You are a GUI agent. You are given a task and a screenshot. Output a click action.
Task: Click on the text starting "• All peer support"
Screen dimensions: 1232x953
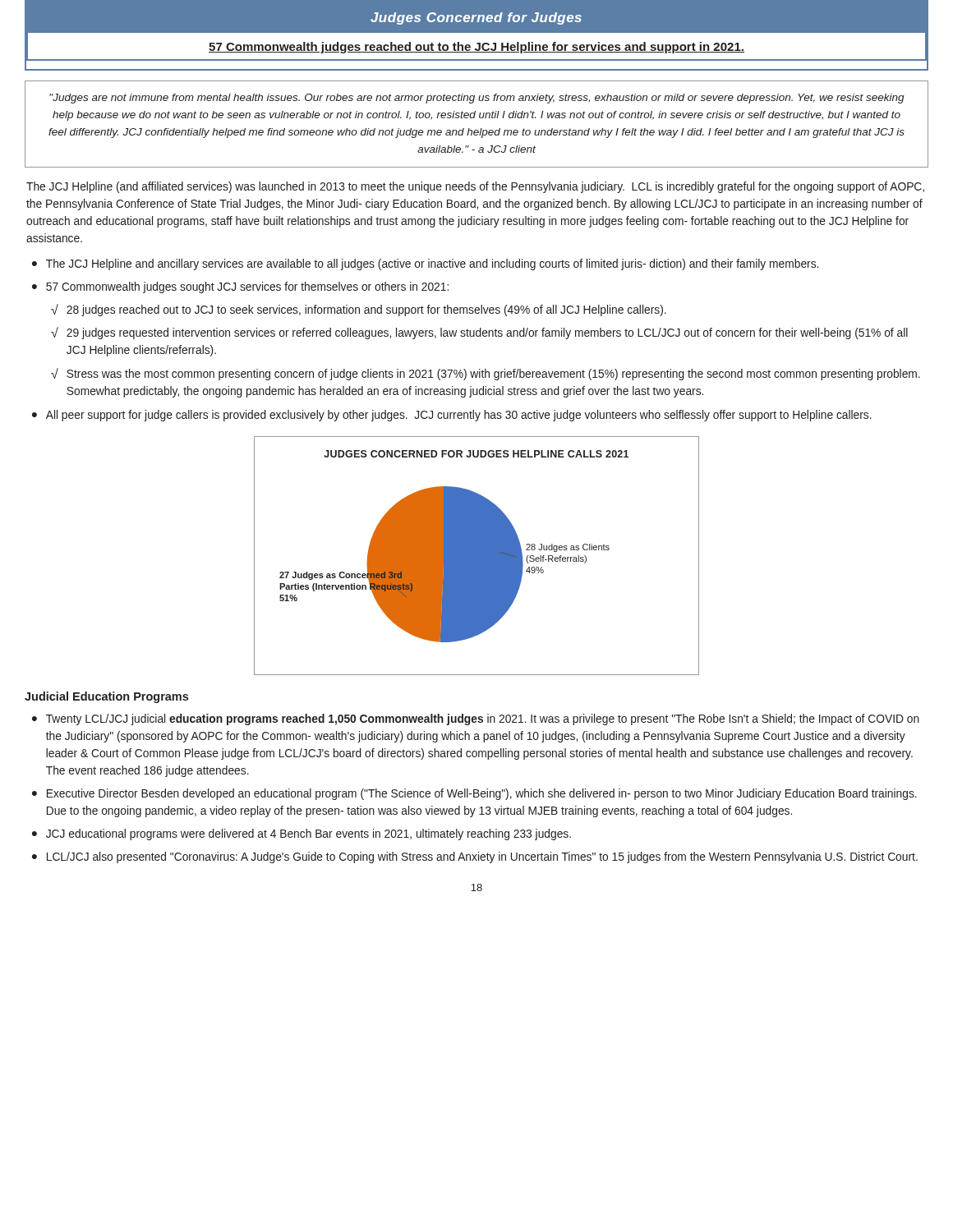452,416
